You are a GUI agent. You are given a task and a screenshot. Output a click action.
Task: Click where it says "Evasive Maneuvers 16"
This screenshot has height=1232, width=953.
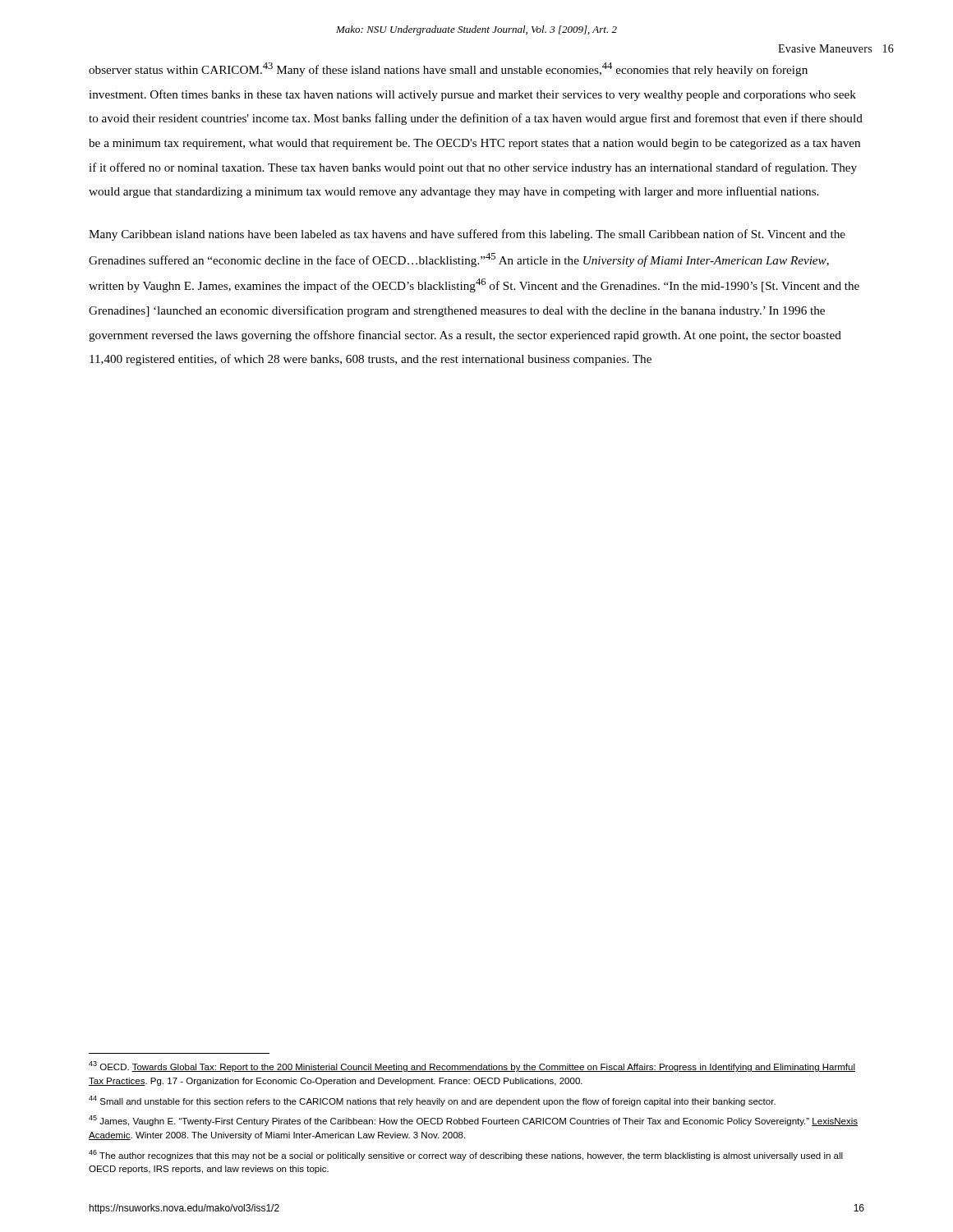[x=836, y=49]
